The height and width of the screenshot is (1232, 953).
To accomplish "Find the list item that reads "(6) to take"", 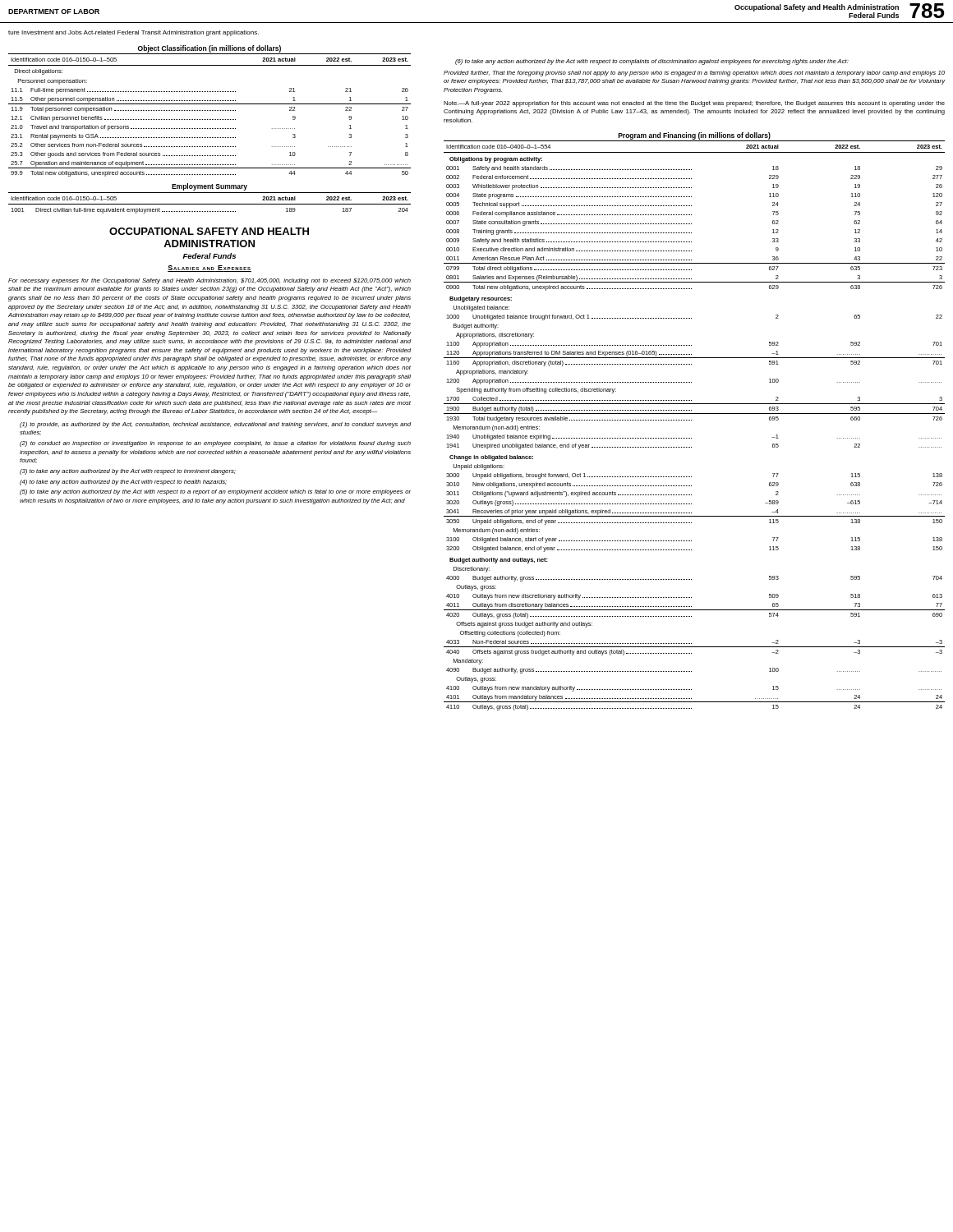I will coord(652,61).
